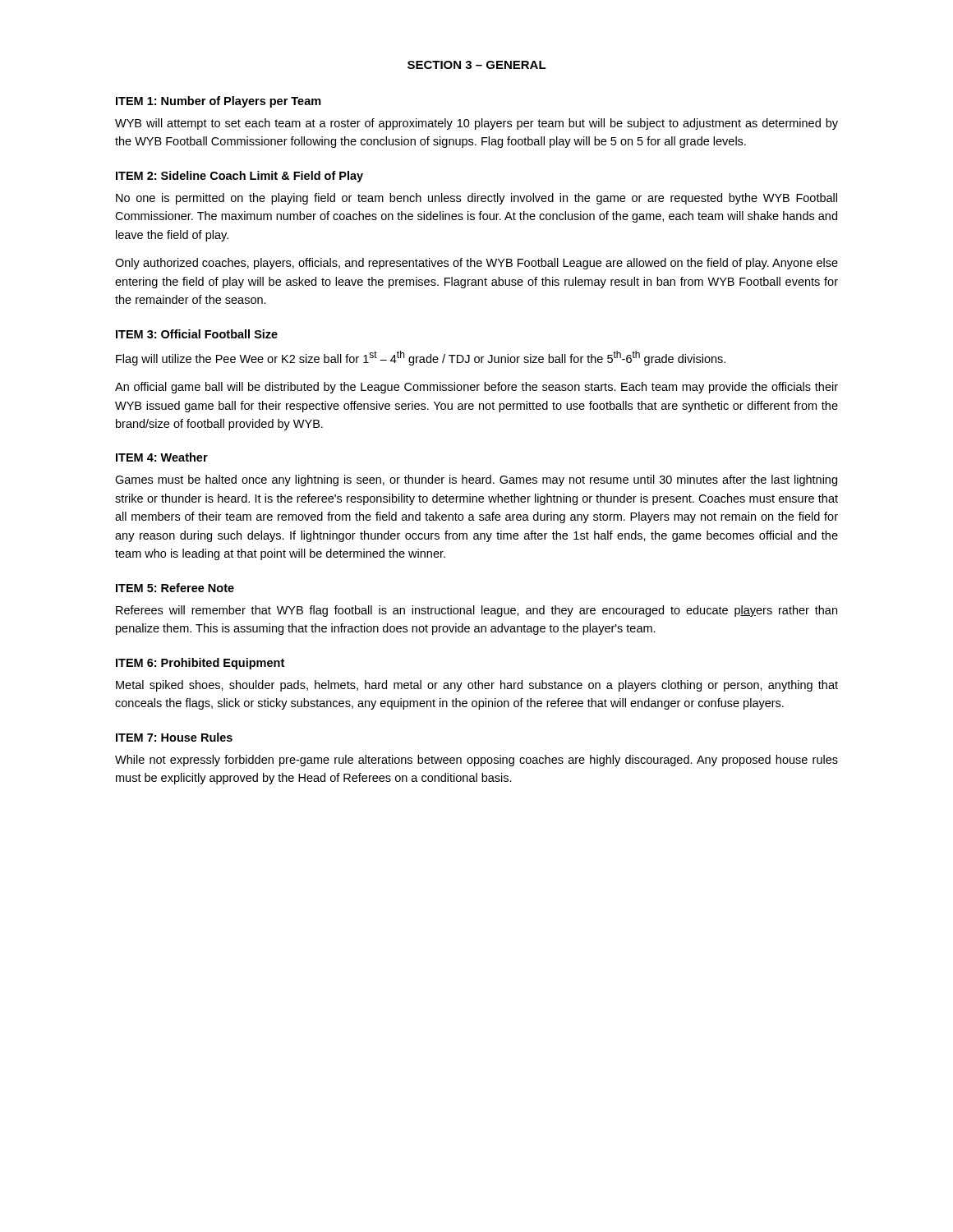Find the text block containing "While not expressly"
The width and height of the screenshot is (953, 1232).
(476, 769)
